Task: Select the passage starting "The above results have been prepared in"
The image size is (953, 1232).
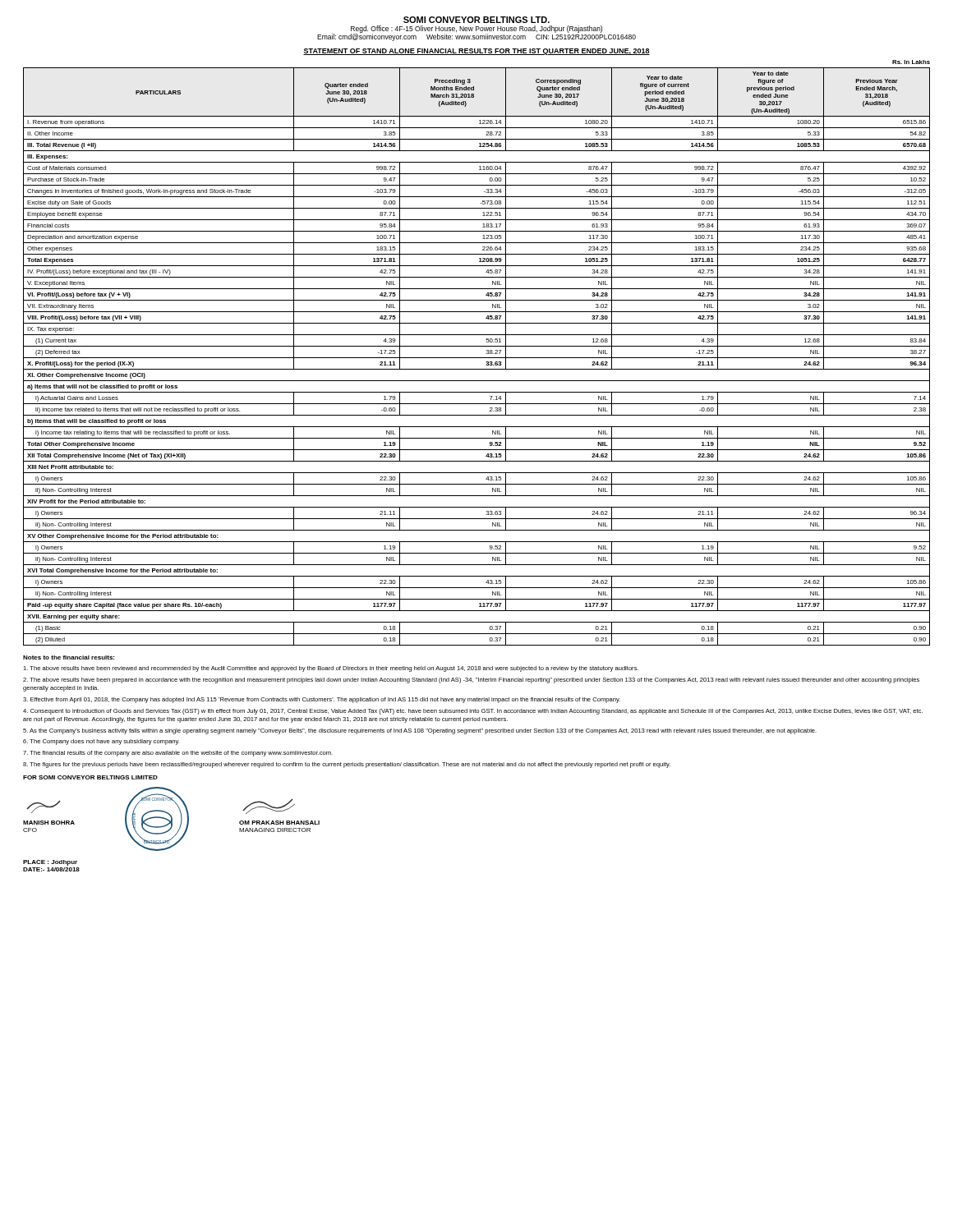Action: pyautogui.click(x=471, y=684)
